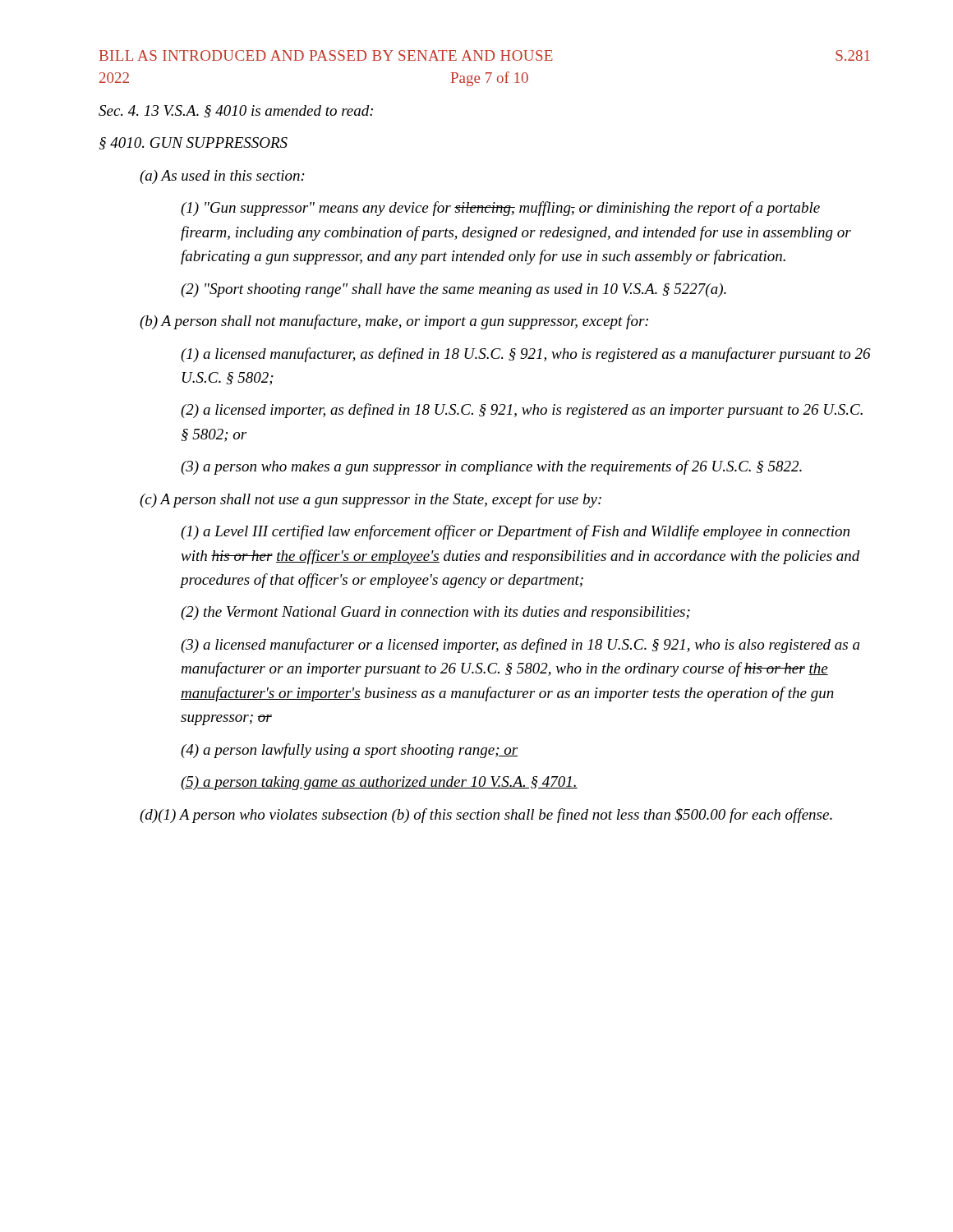Viewport: 953px width, 1232px height.
Task: Select the section header that reads "§ 4010. GUN SUPPRESSORS"
Action: pos(193,143)
